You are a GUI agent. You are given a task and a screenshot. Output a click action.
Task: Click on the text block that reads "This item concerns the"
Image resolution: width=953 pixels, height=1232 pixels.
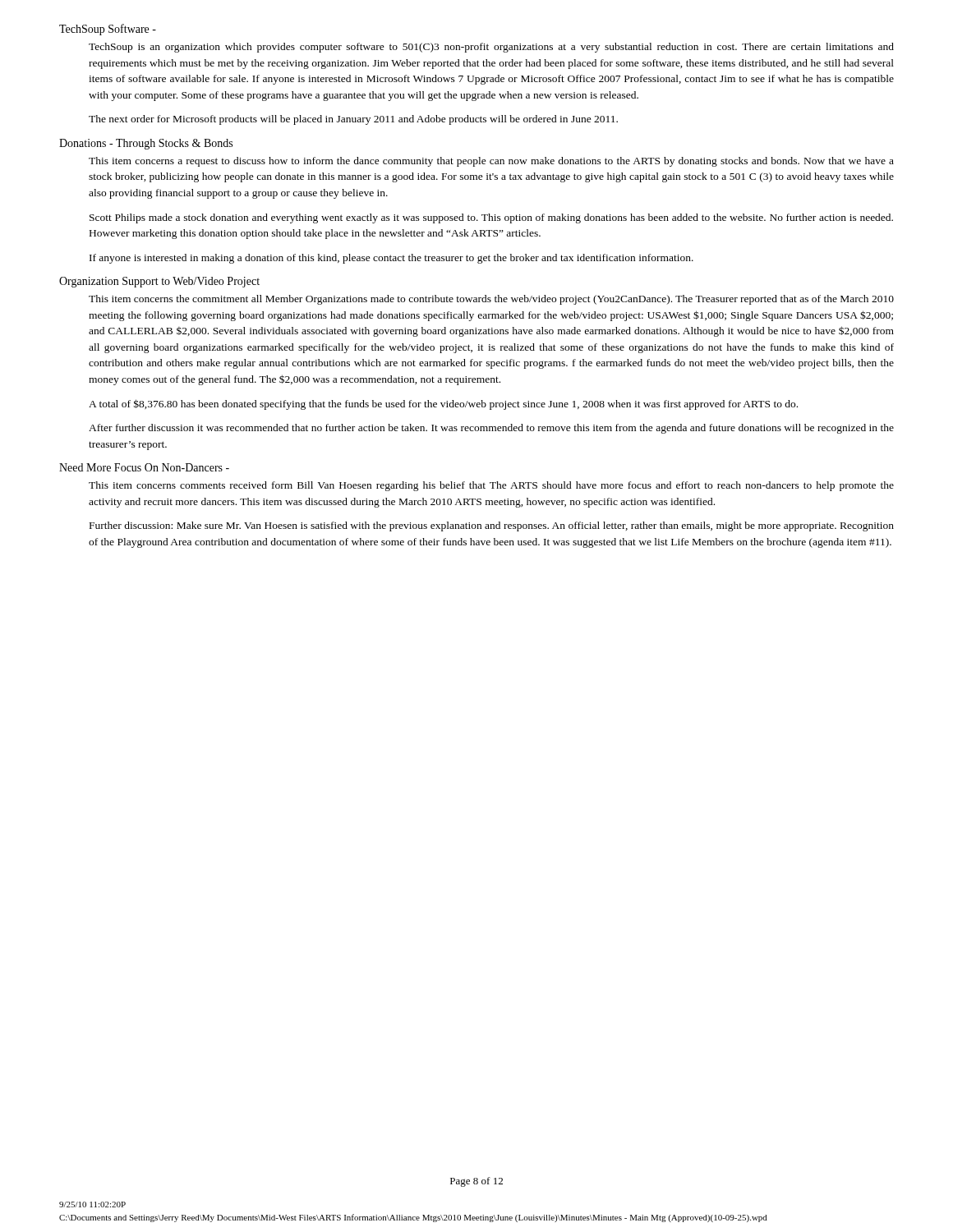point(491,339)
